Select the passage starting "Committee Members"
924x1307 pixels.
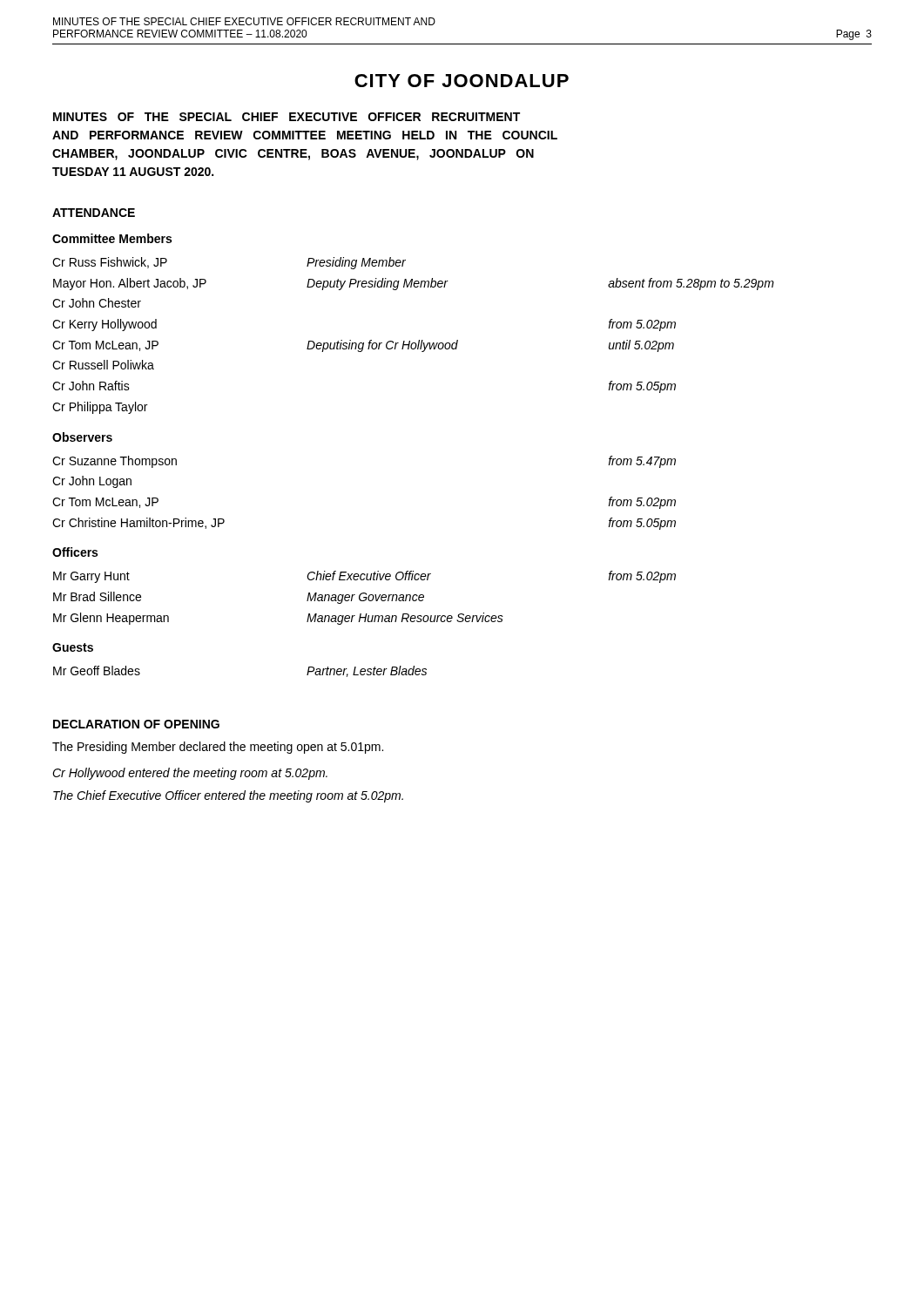112,239
